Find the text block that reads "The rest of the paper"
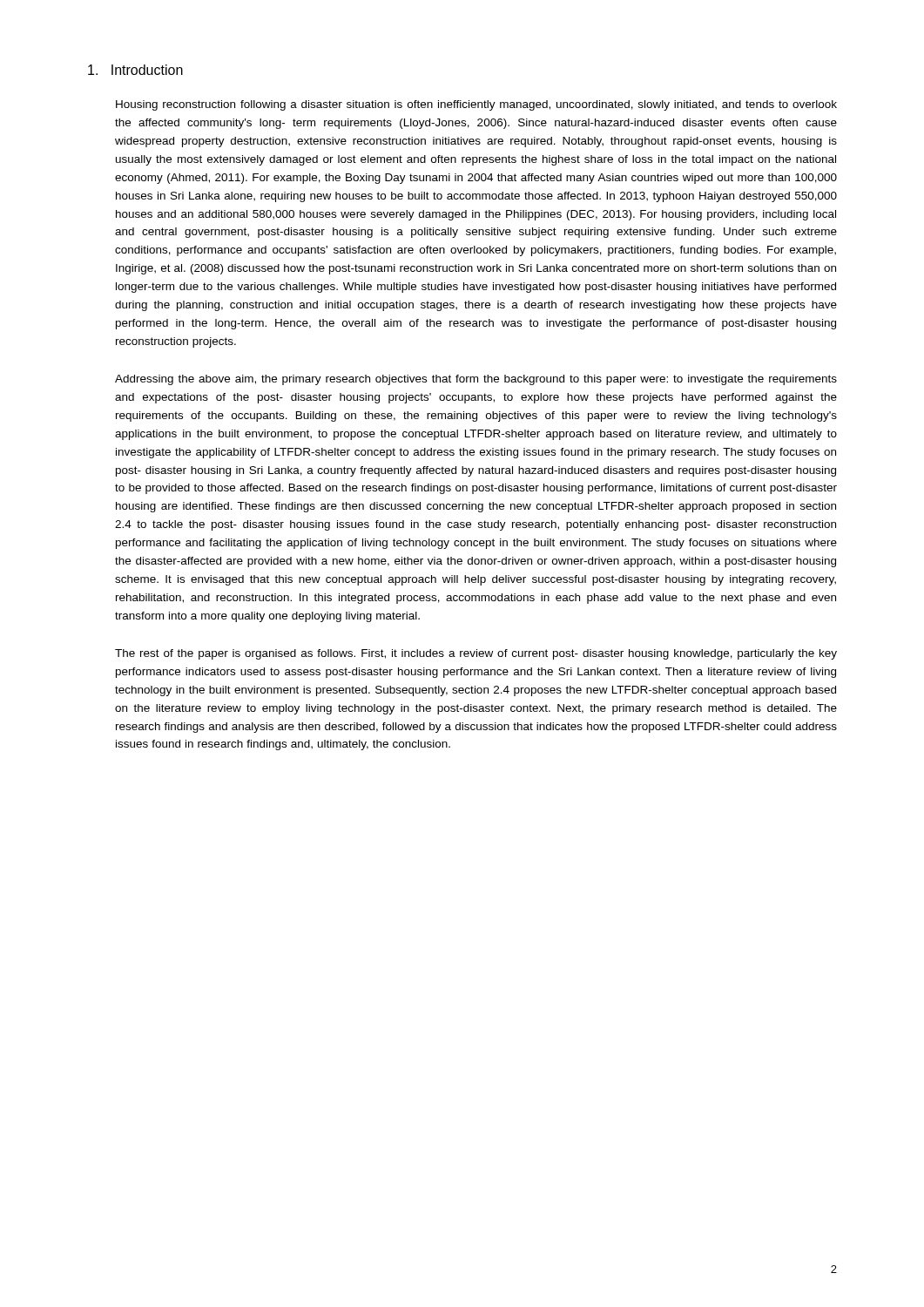Image resolution: width=924 pixels, height=1307 pixels. 476,698
